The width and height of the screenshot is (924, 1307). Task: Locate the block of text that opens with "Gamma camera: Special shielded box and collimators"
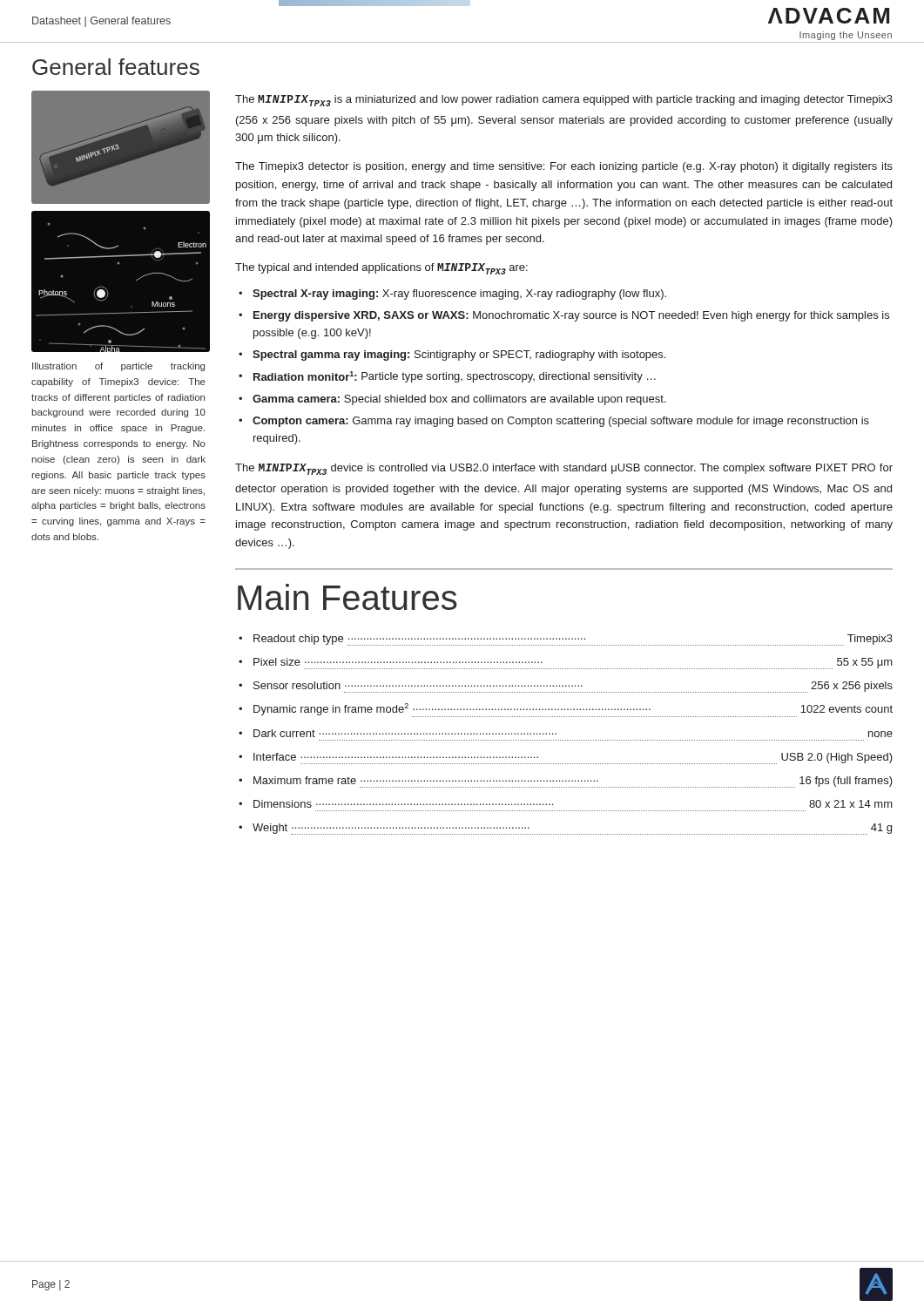point(460,399)
